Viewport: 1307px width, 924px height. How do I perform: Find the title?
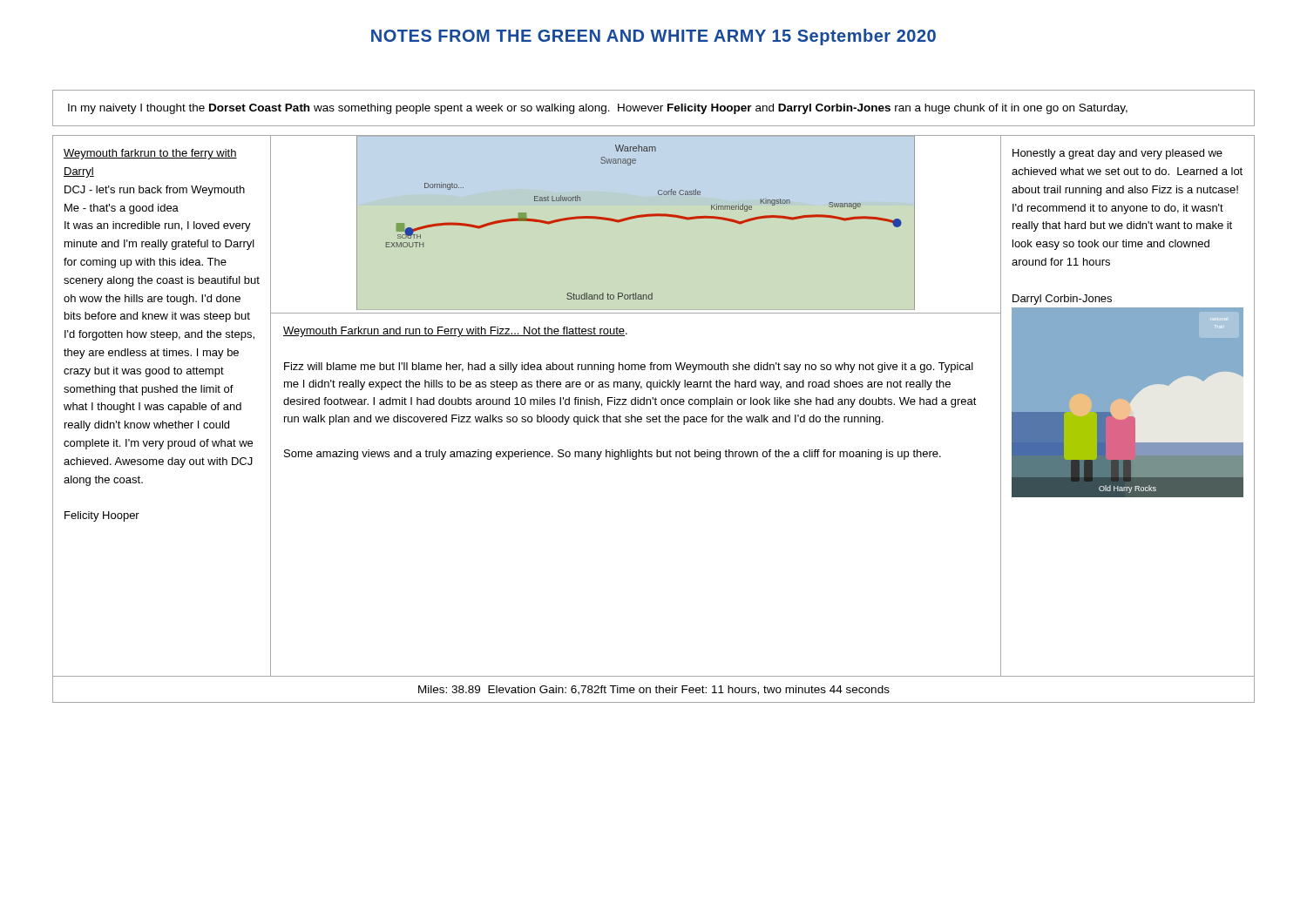tap(654, 36)
